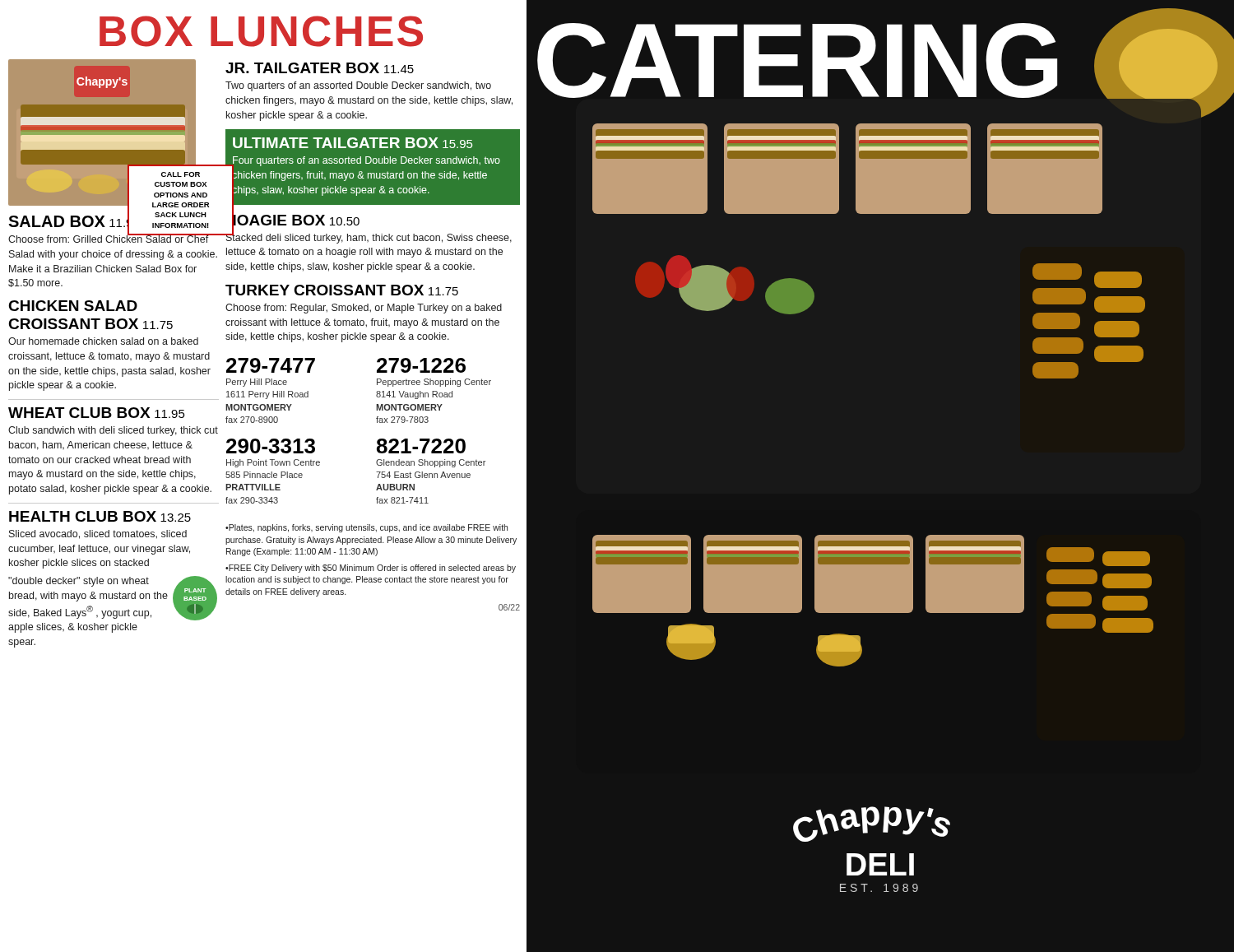Find the passage starting "279-7477 Perry Hill Place1611 Perry"
The image size is (1234, 952).
click(373, 431)
